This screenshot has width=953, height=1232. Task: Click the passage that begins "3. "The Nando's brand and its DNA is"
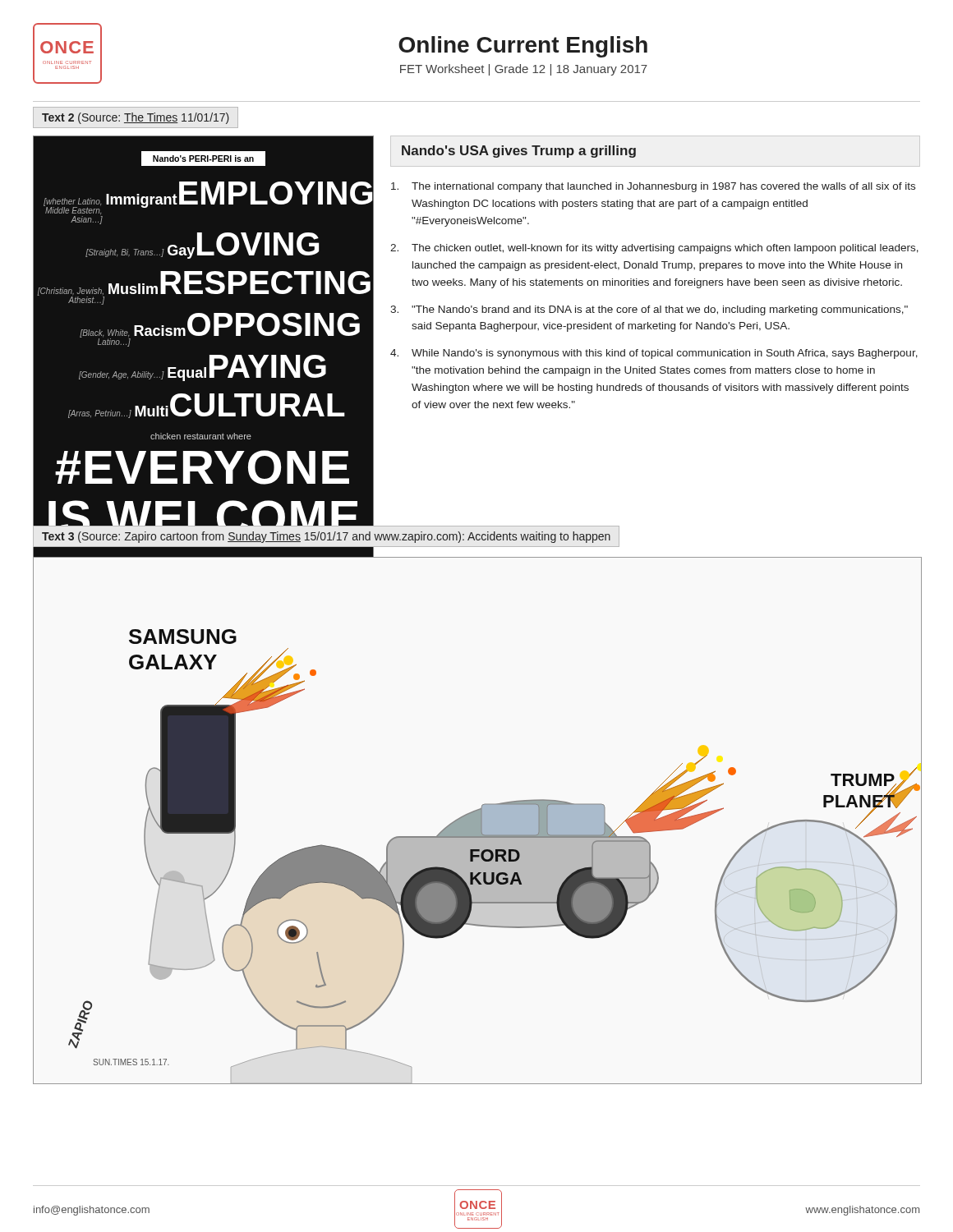point(655,318)
